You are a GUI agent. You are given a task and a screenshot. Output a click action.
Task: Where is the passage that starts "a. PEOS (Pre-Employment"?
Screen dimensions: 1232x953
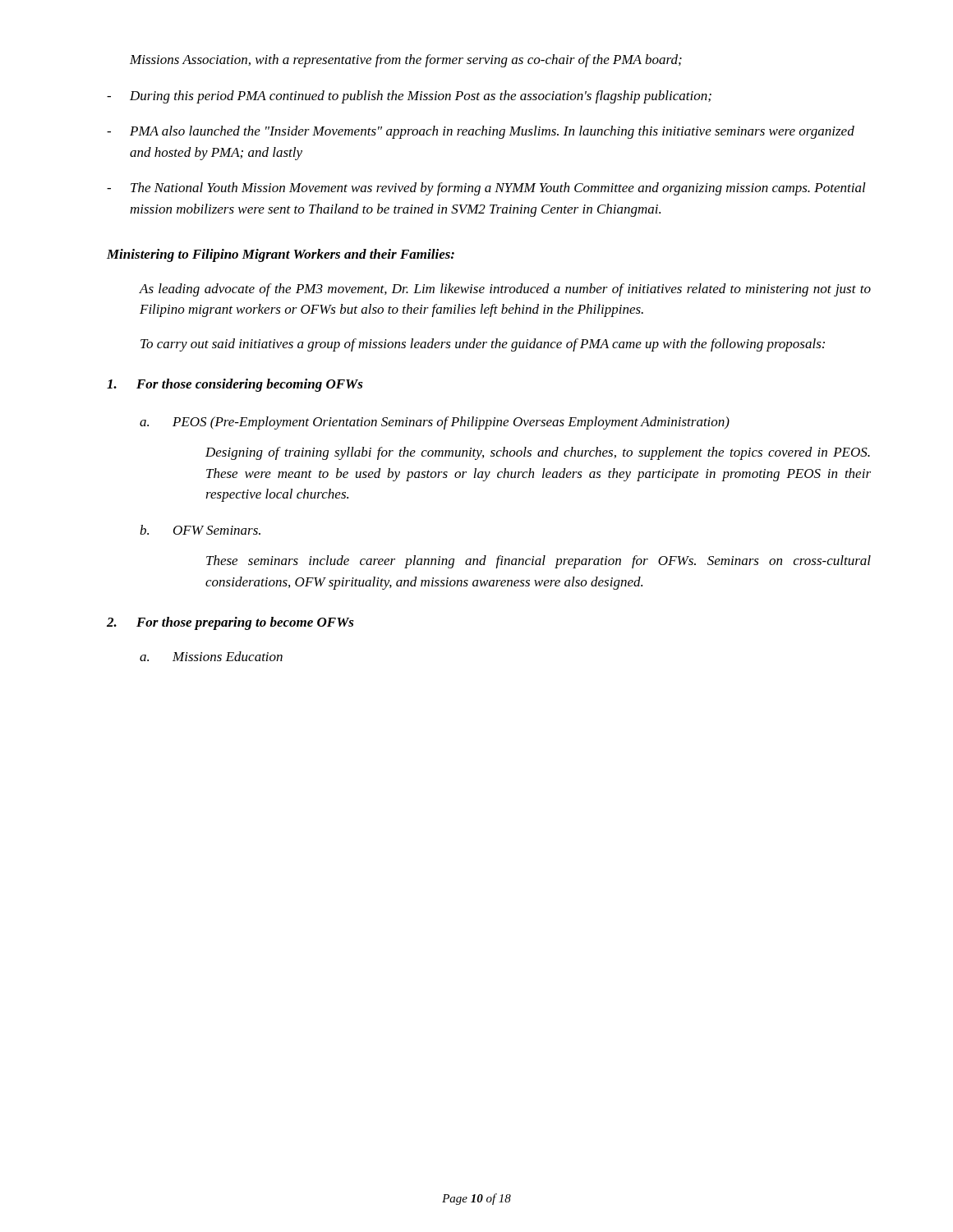pyautogui.click(x=505, y=422)
